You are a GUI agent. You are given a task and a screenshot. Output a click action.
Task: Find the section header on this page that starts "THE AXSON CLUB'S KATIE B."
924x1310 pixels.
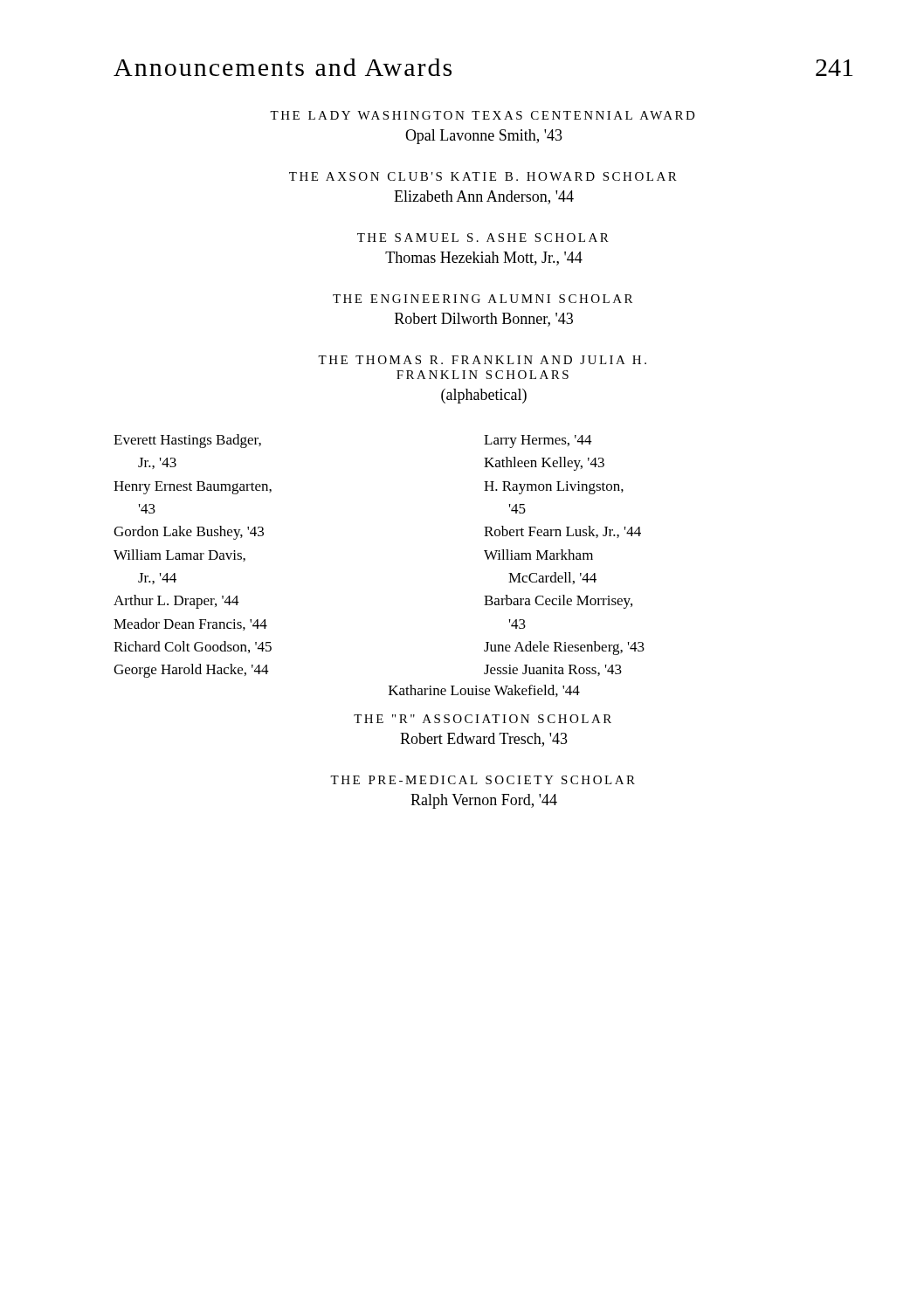click(x=484, y=188)
